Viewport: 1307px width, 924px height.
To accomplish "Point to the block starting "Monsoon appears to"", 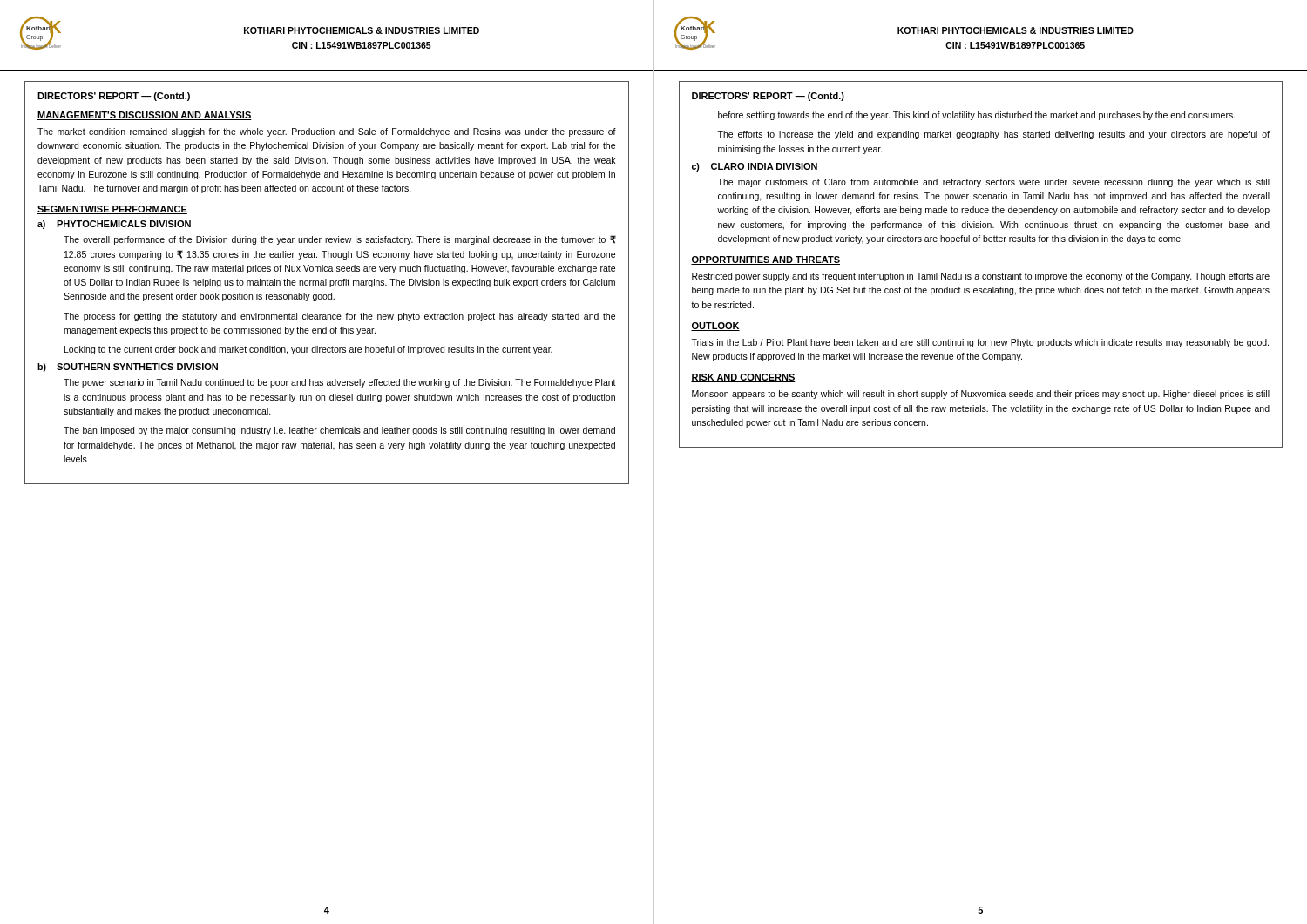I will point(980,408).
